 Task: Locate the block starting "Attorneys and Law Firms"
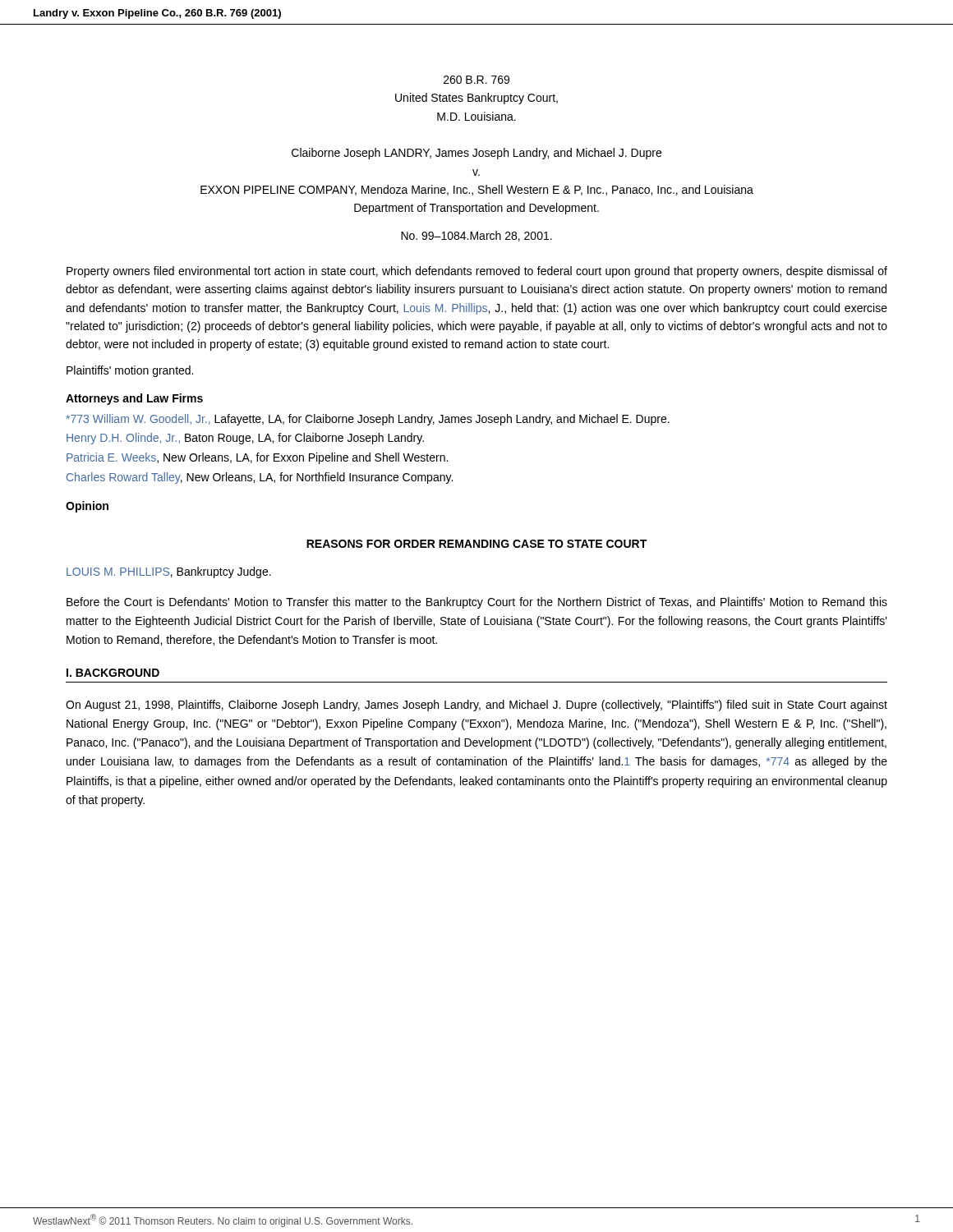coord(134,398)
